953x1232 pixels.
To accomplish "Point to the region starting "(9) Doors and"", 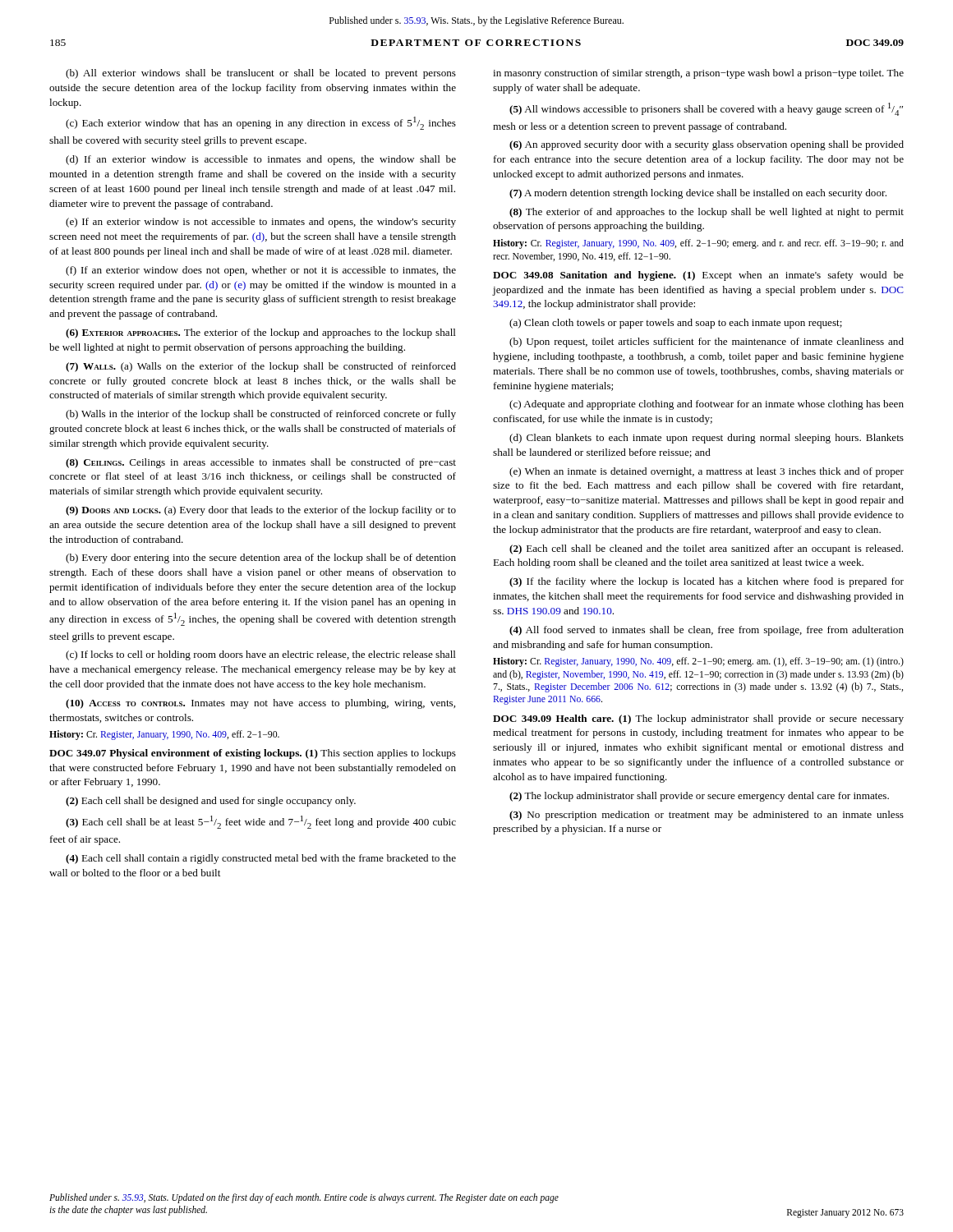I will coord(253,525).
